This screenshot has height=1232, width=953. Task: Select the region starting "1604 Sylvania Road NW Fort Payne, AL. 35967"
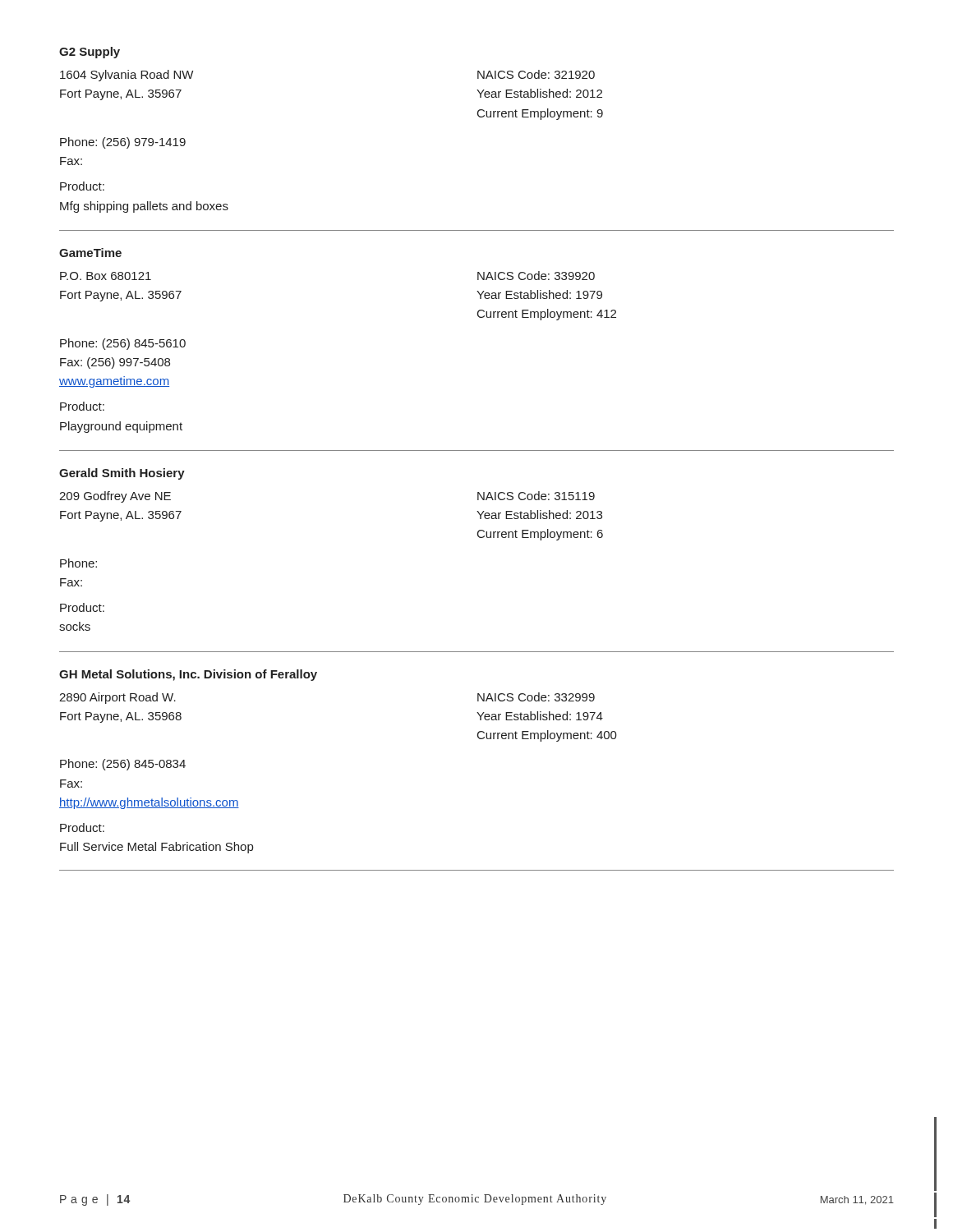pos(126,84)
